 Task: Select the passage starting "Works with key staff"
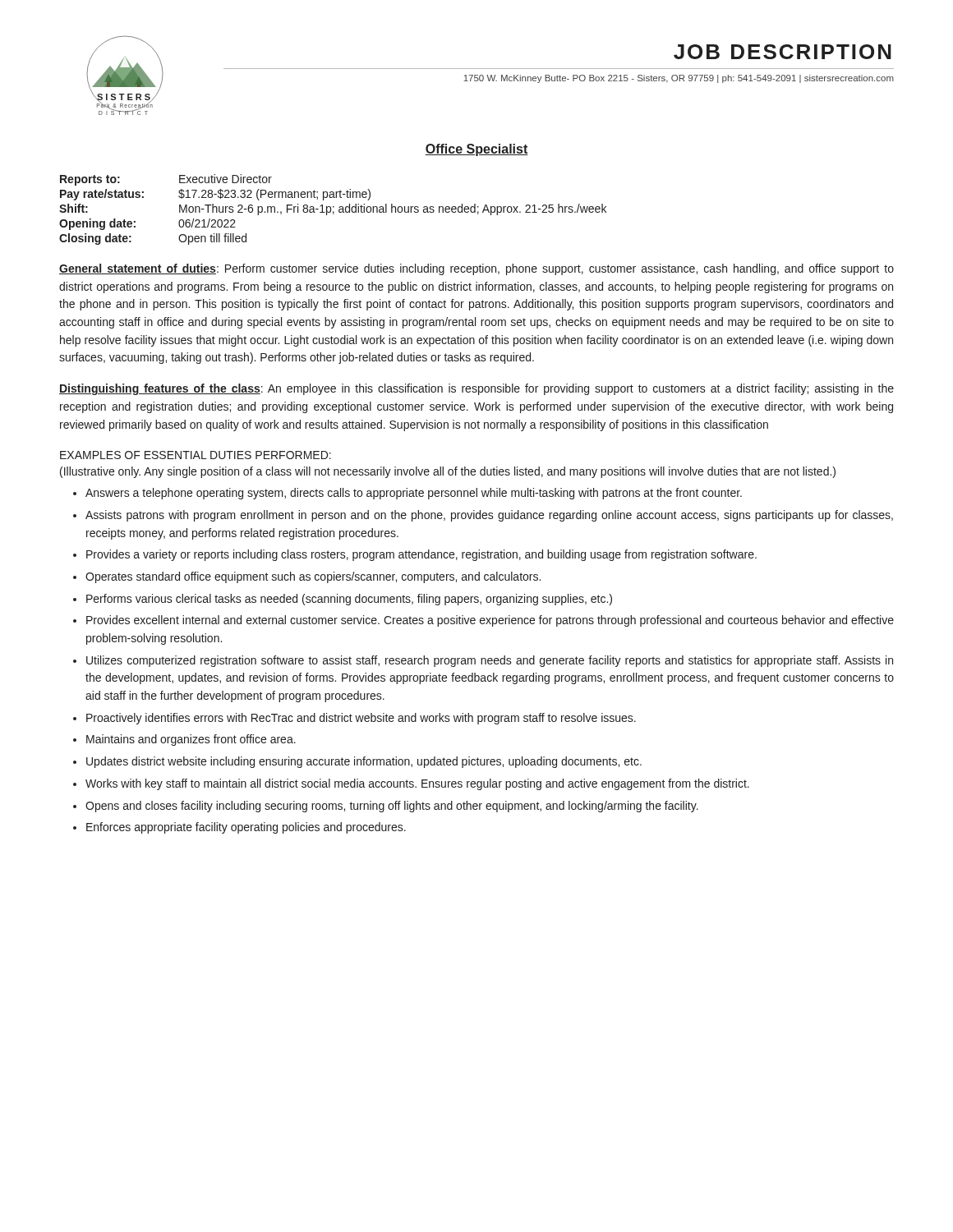click(x=418, y=783)
